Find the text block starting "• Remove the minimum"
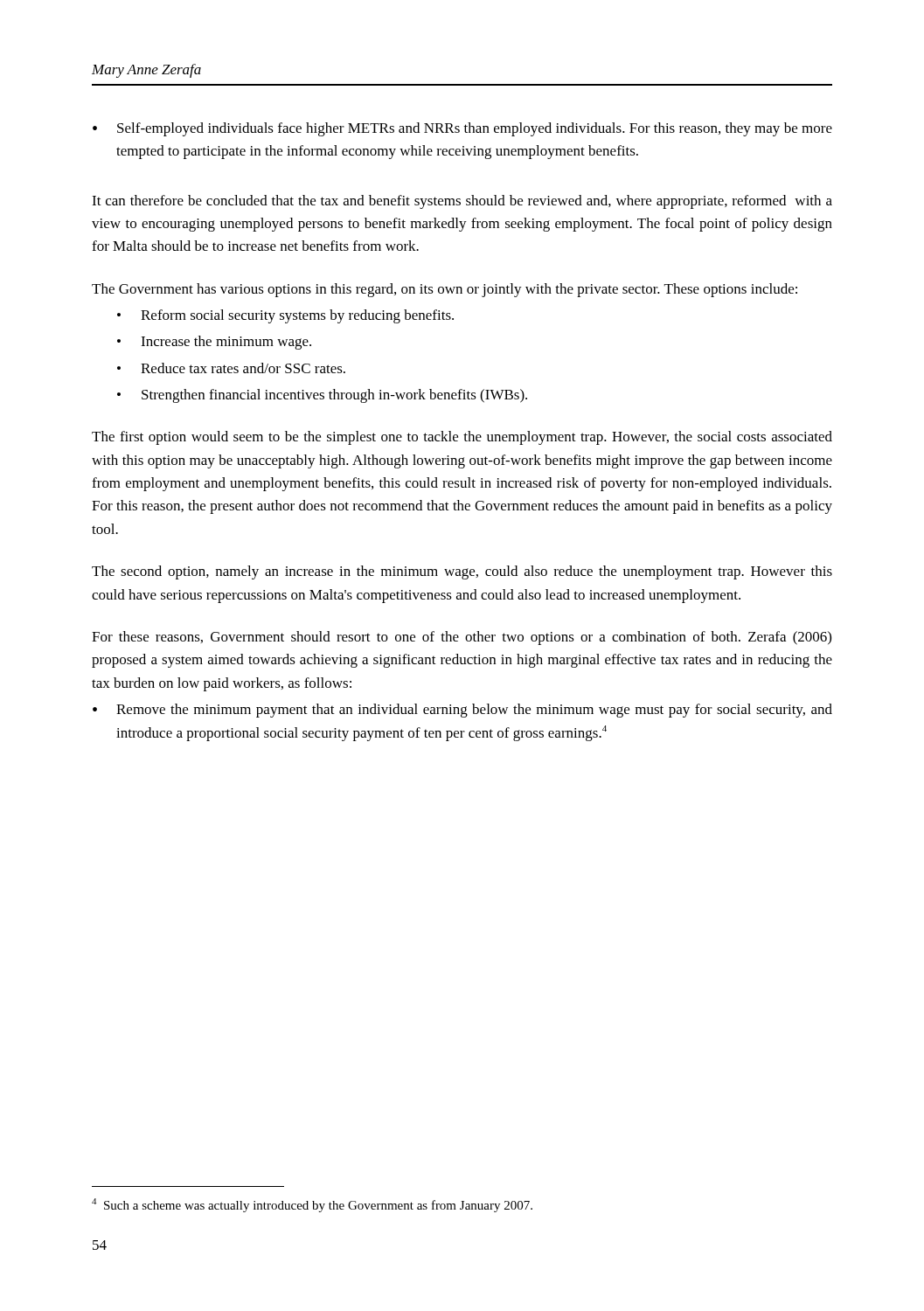This screenshot has width=924, height=1311. pos(462,722)
